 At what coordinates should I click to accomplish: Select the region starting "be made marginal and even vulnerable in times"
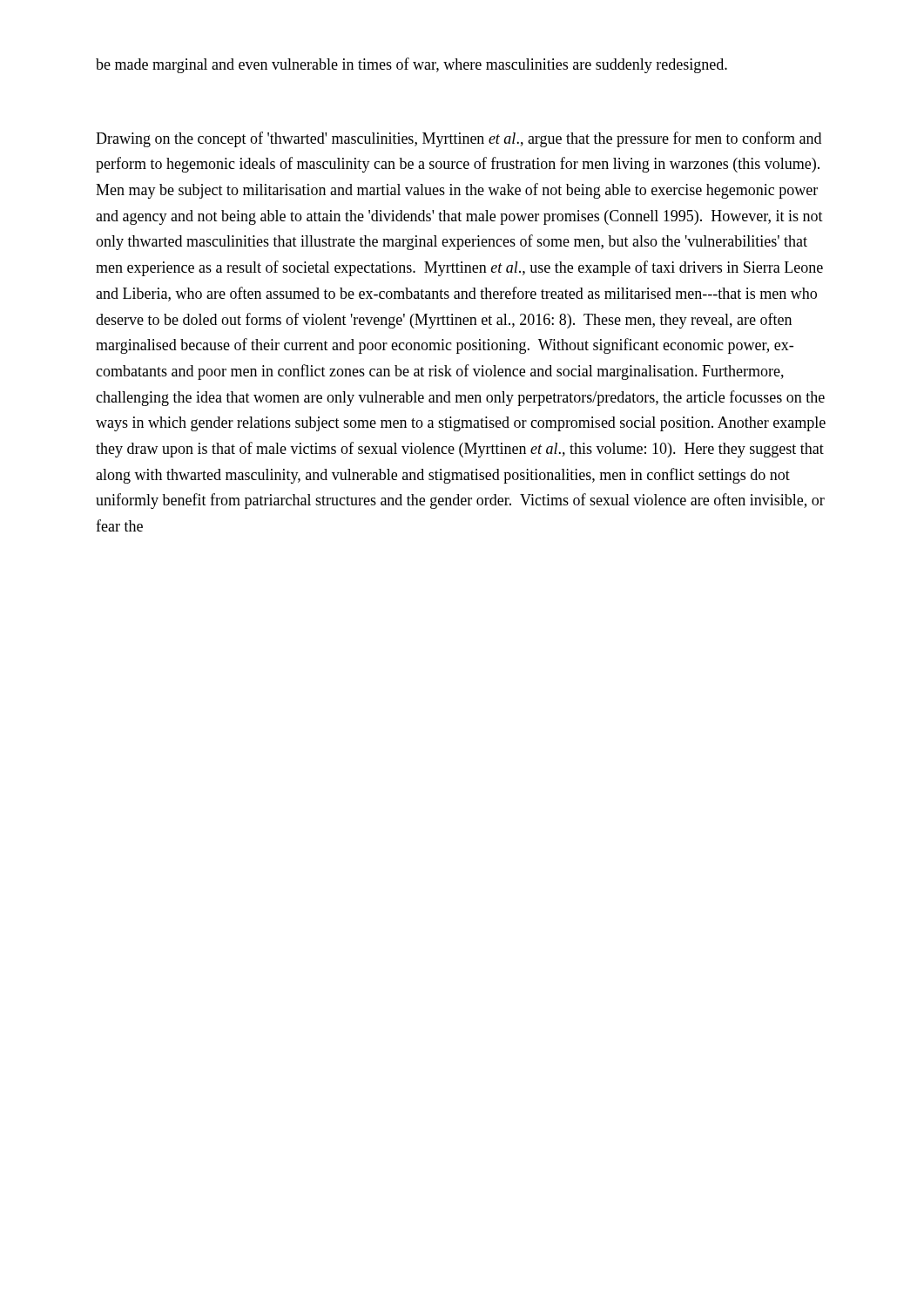click(x=412, y=65)
